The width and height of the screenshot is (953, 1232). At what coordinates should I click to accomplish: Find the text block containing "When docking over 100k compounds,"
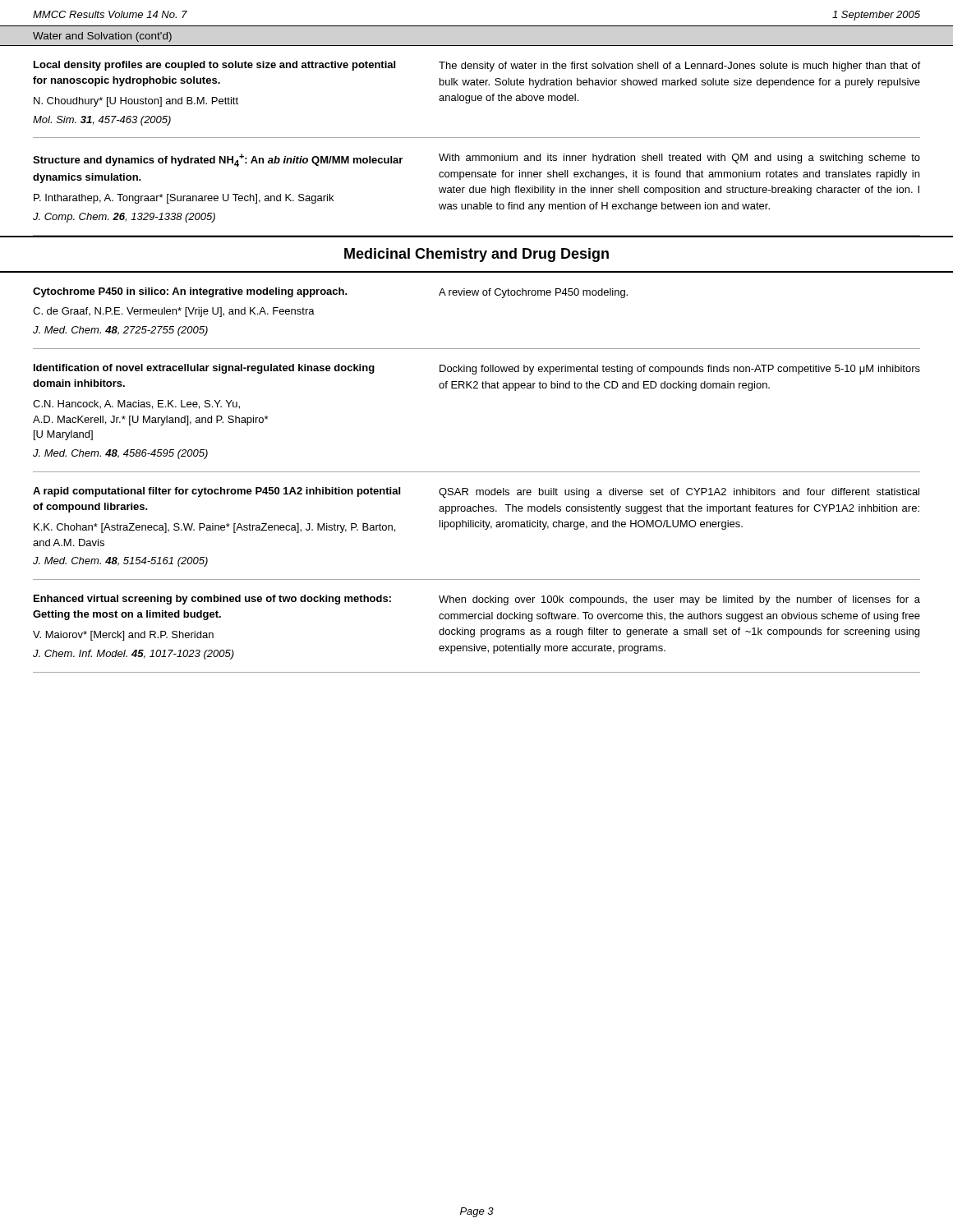click(x=679, y=624)
